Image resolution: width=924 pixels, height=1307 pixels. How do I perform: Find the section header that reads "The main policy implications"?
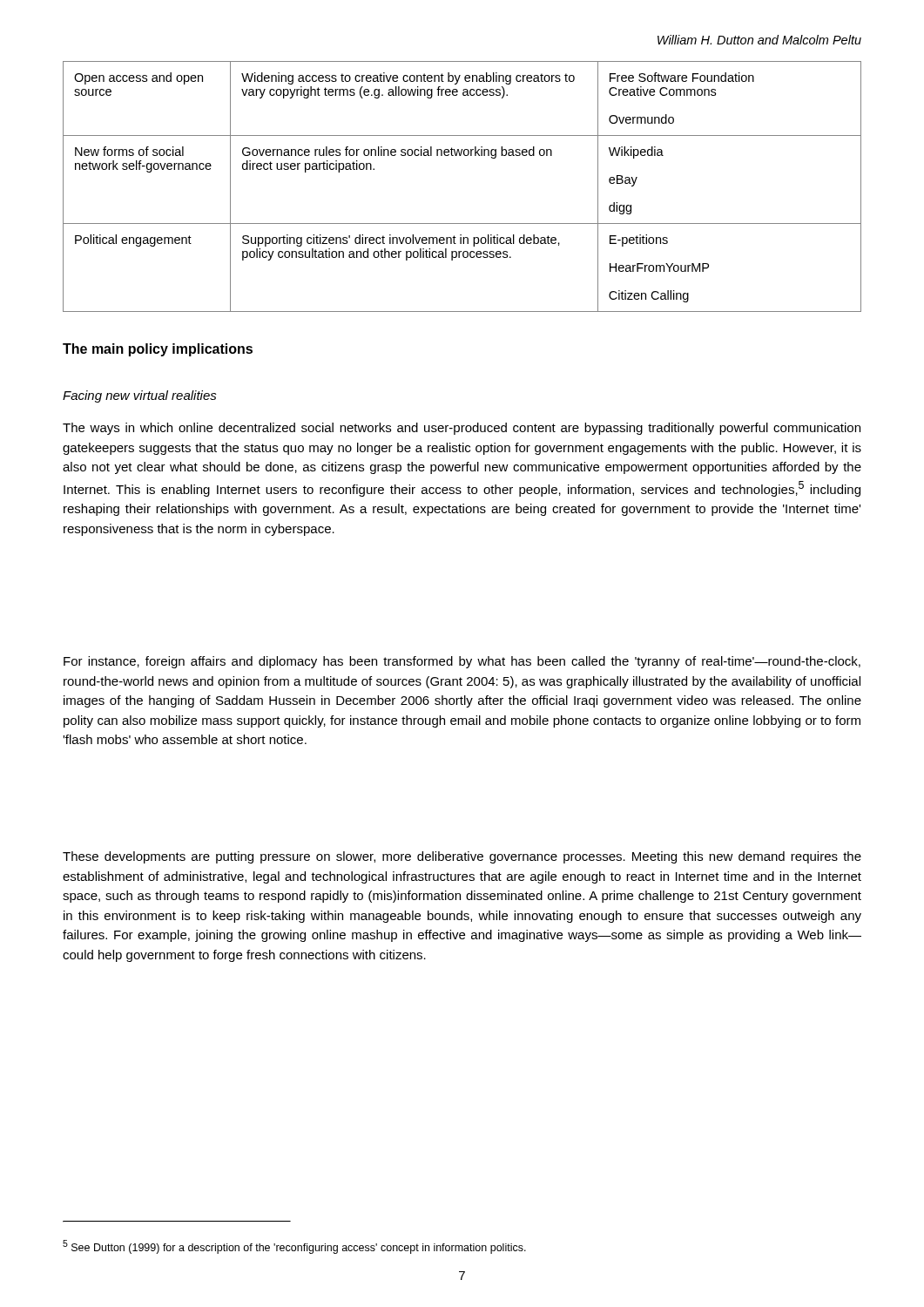click(158, 349)
